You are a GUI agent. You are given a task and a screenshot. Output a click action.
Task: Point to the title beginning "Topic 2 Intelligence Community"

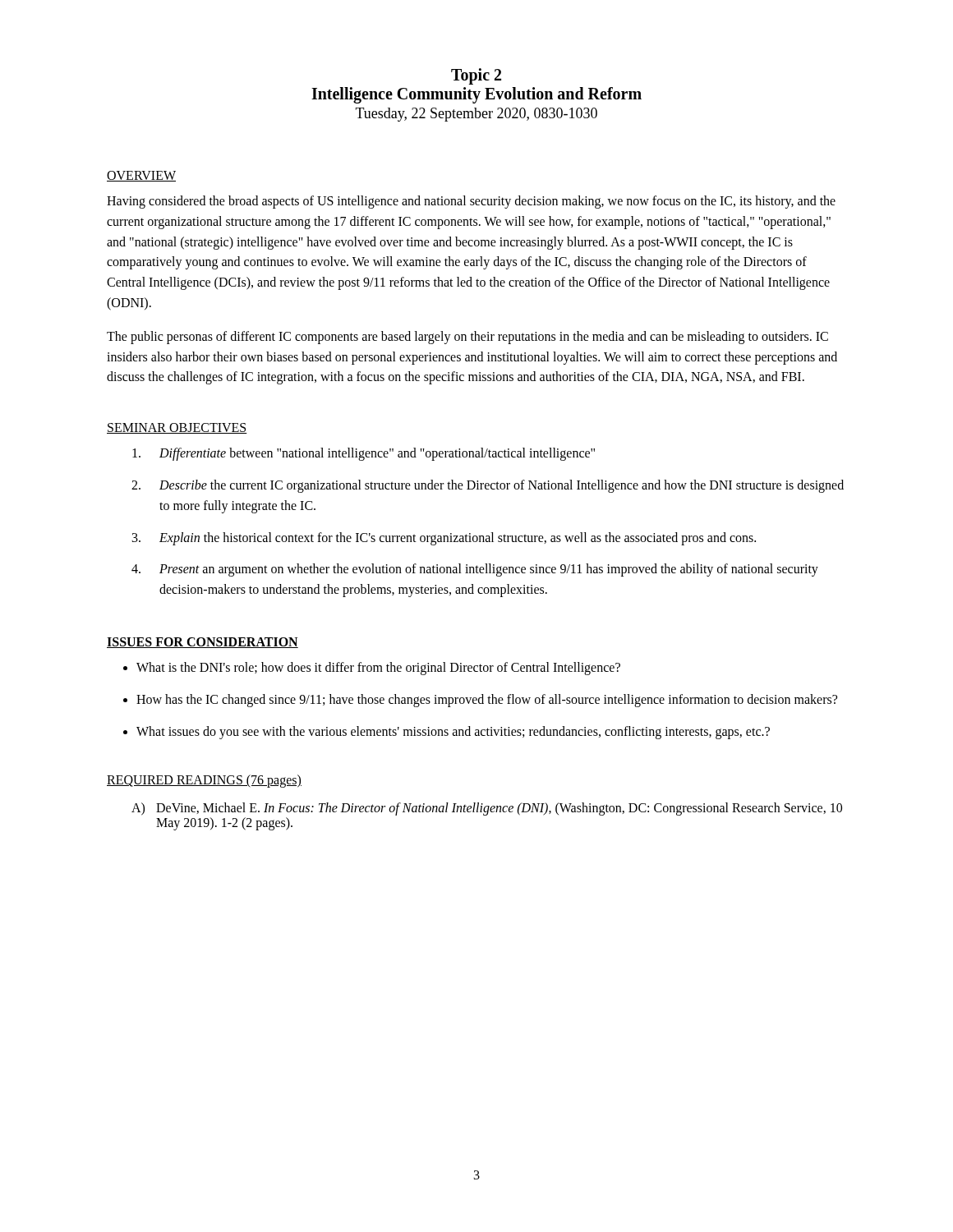tap(476, 94)
